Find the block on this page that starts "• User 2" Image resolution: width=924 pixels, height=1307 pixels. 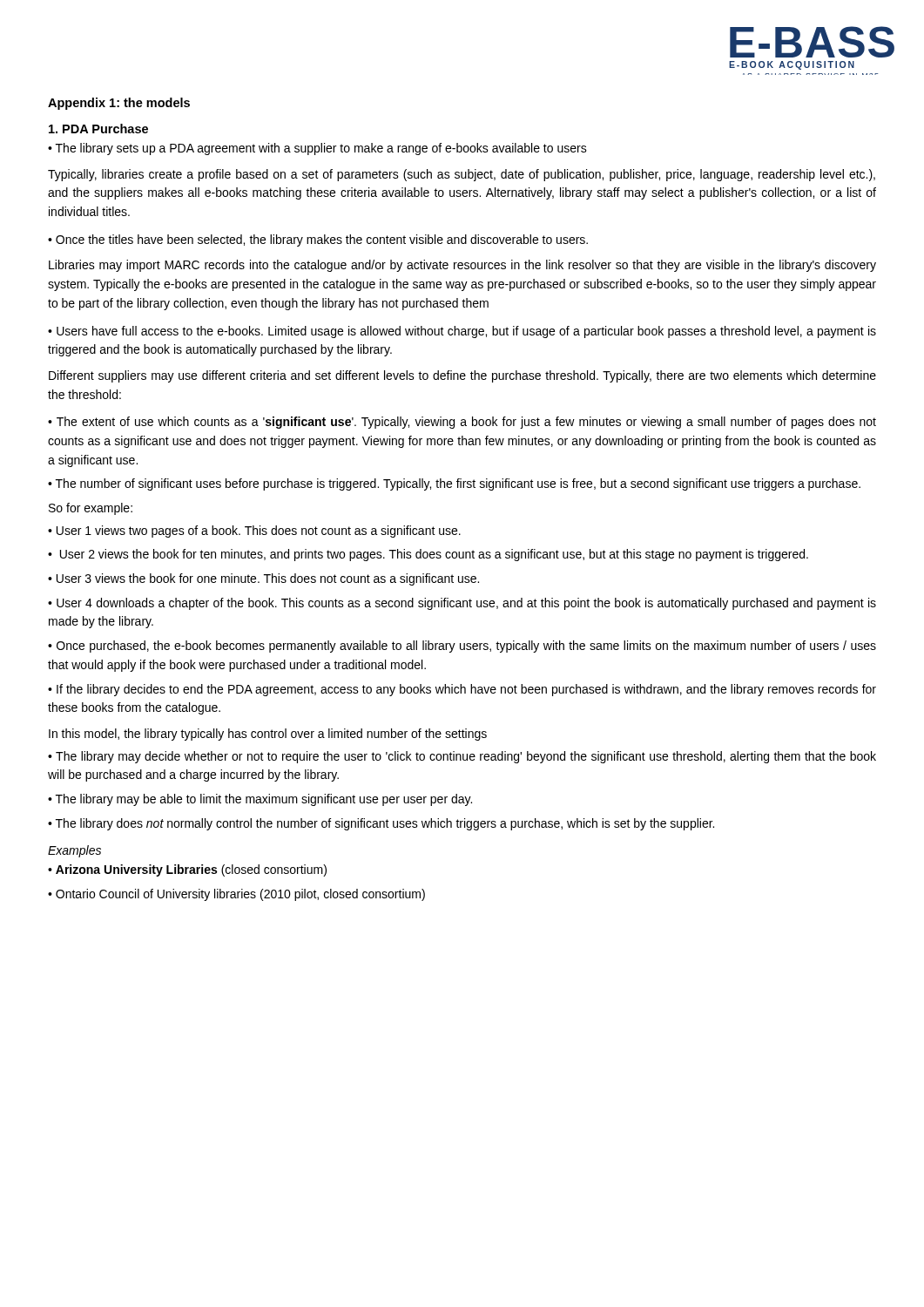(428, 554)
